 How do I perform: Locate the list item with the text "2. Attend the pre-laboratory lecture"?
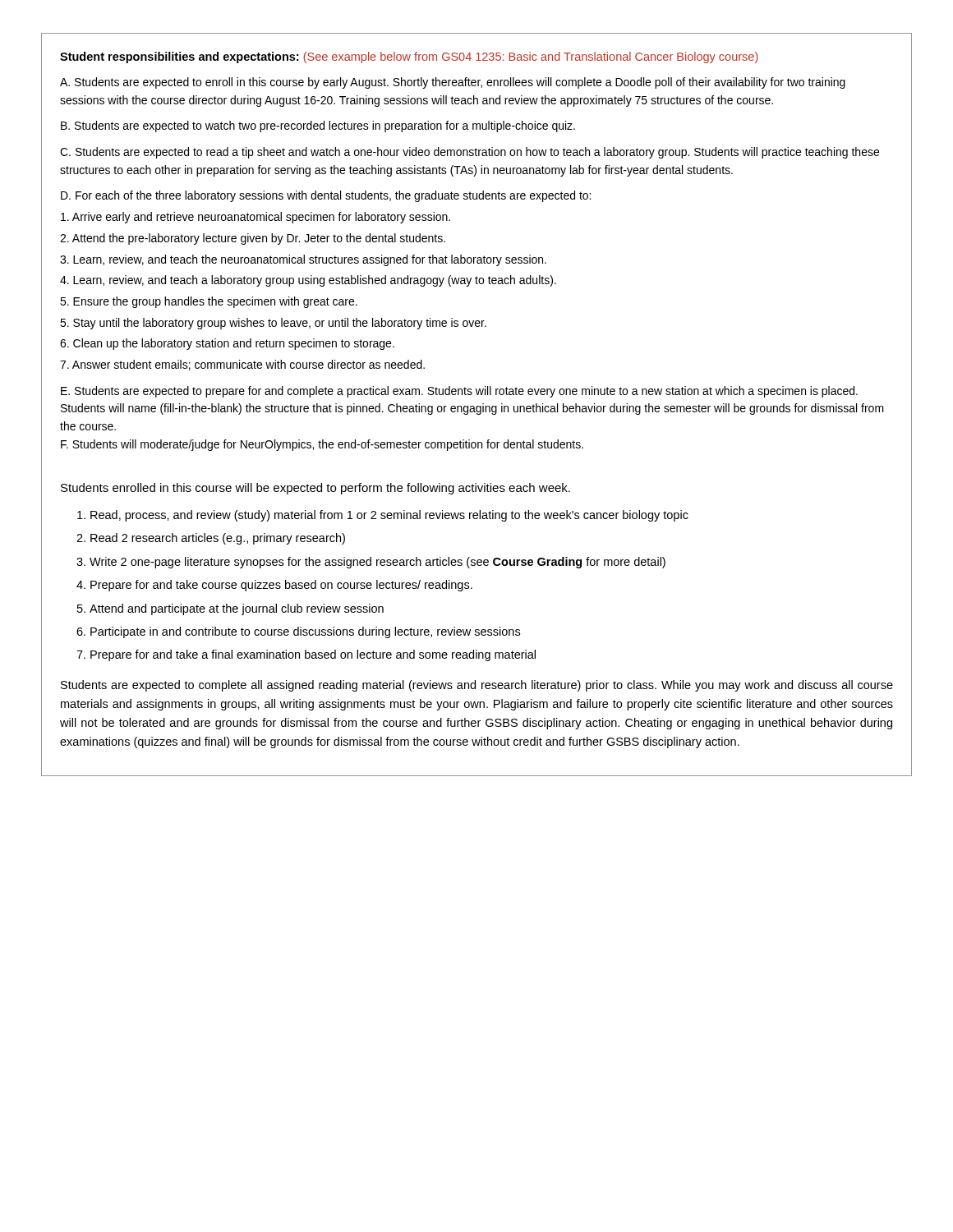(x=253, y=238)
